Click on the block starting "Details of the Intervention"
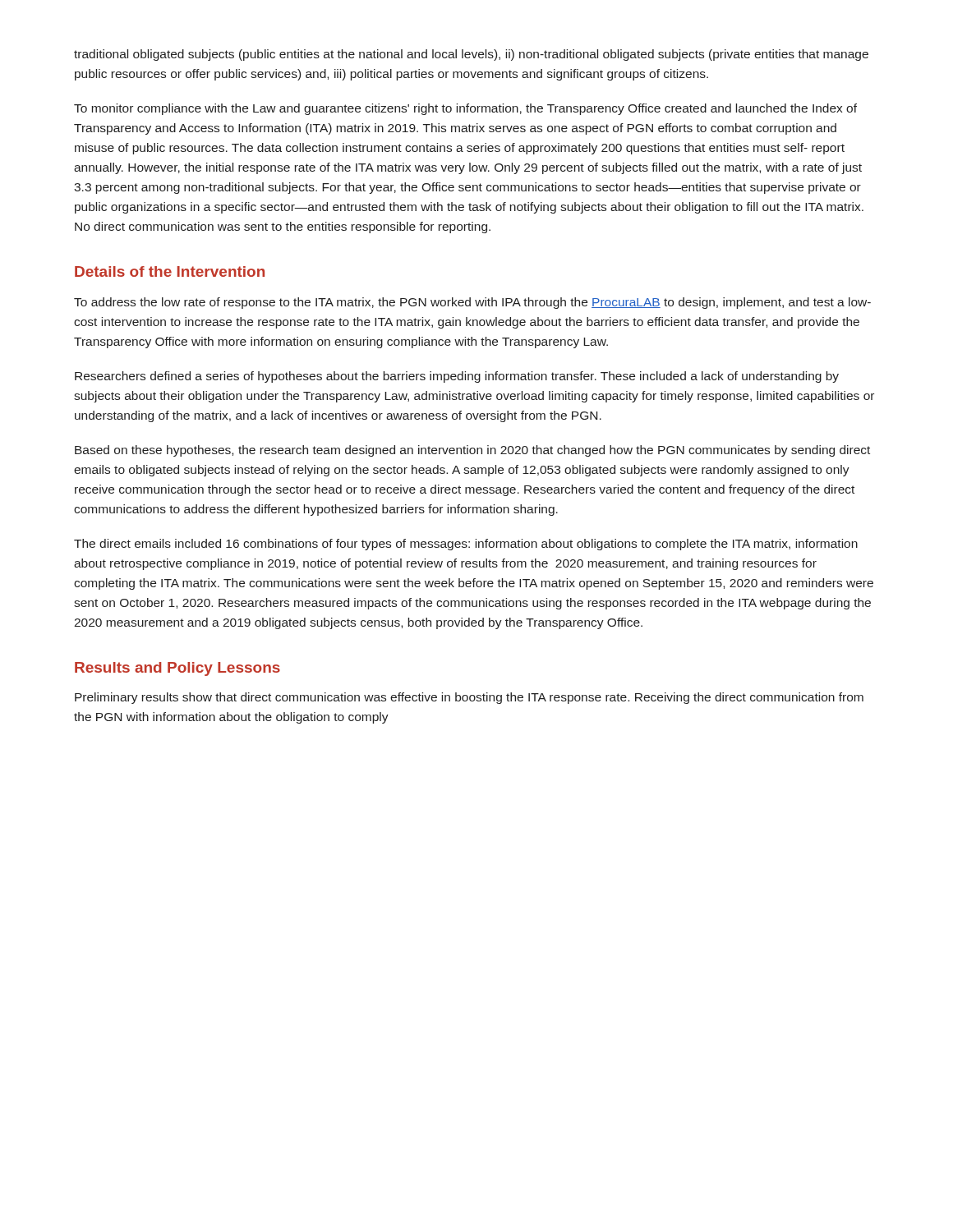Viewport: 953px width, 1232px height. [170, 272]
